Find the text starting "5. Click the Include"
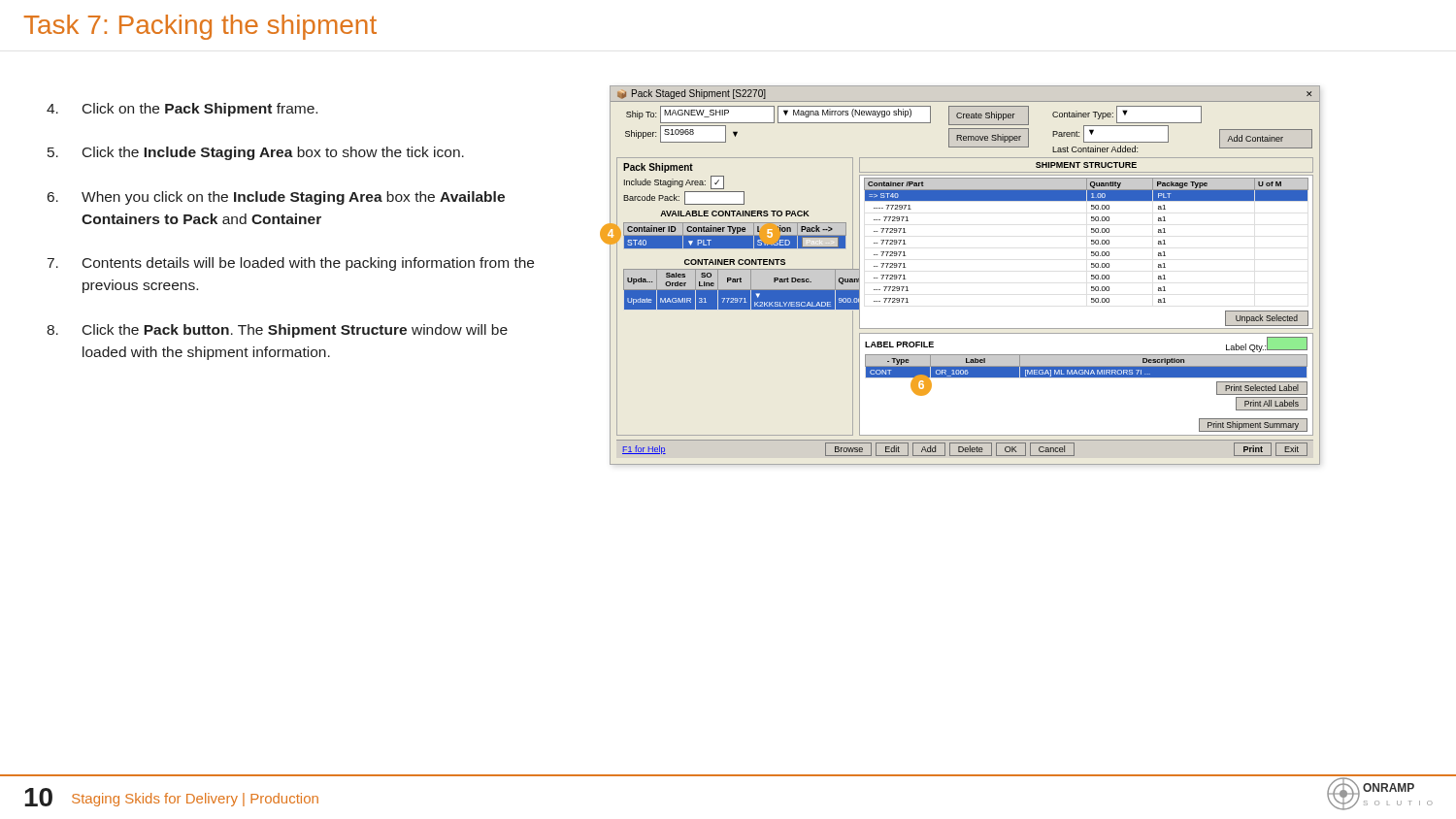 point(299,152)
